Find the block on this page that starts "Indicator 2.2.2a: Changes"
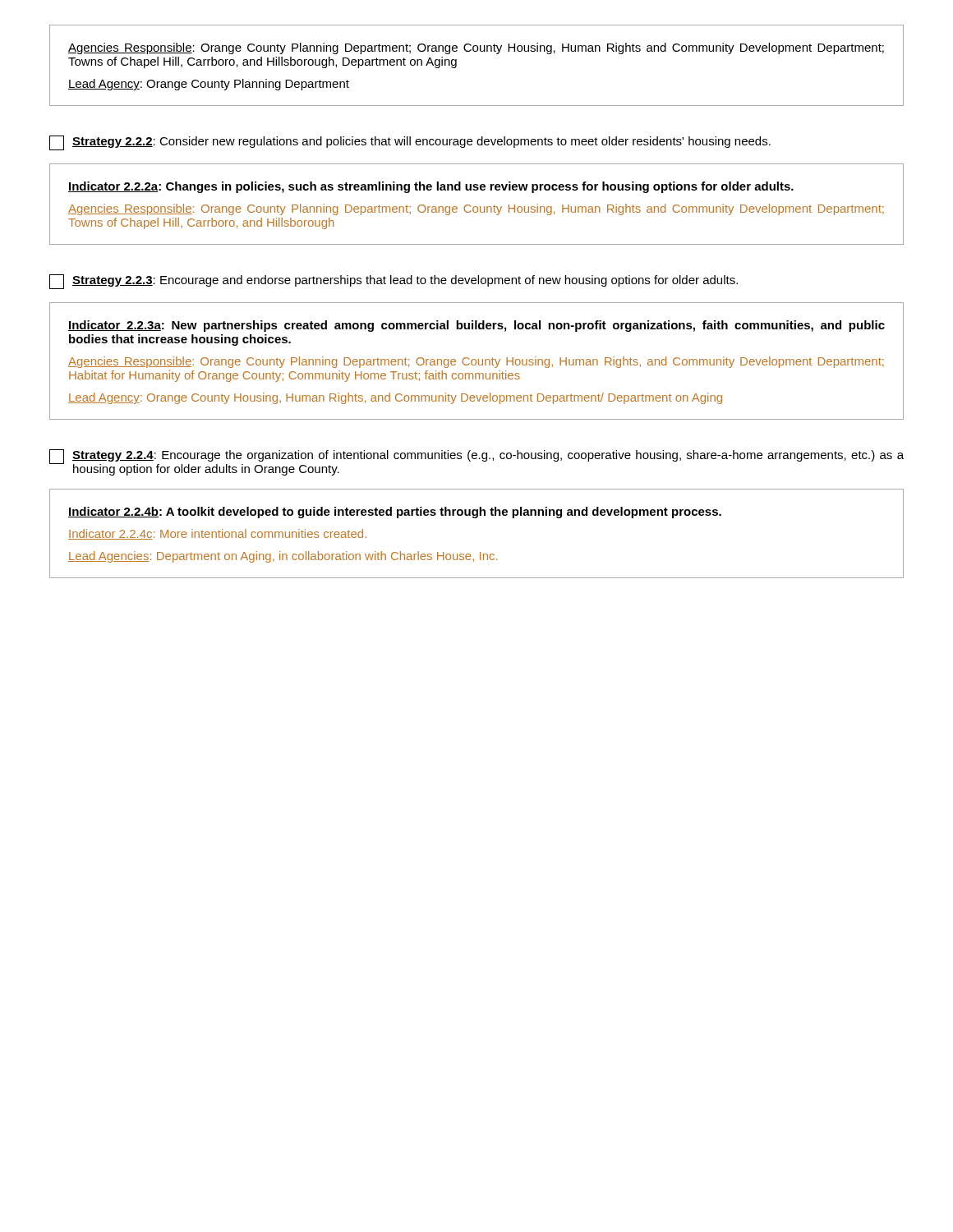The height and width of the screenshot is (1232, 953). pyautogui.click(x=476, y=204)
